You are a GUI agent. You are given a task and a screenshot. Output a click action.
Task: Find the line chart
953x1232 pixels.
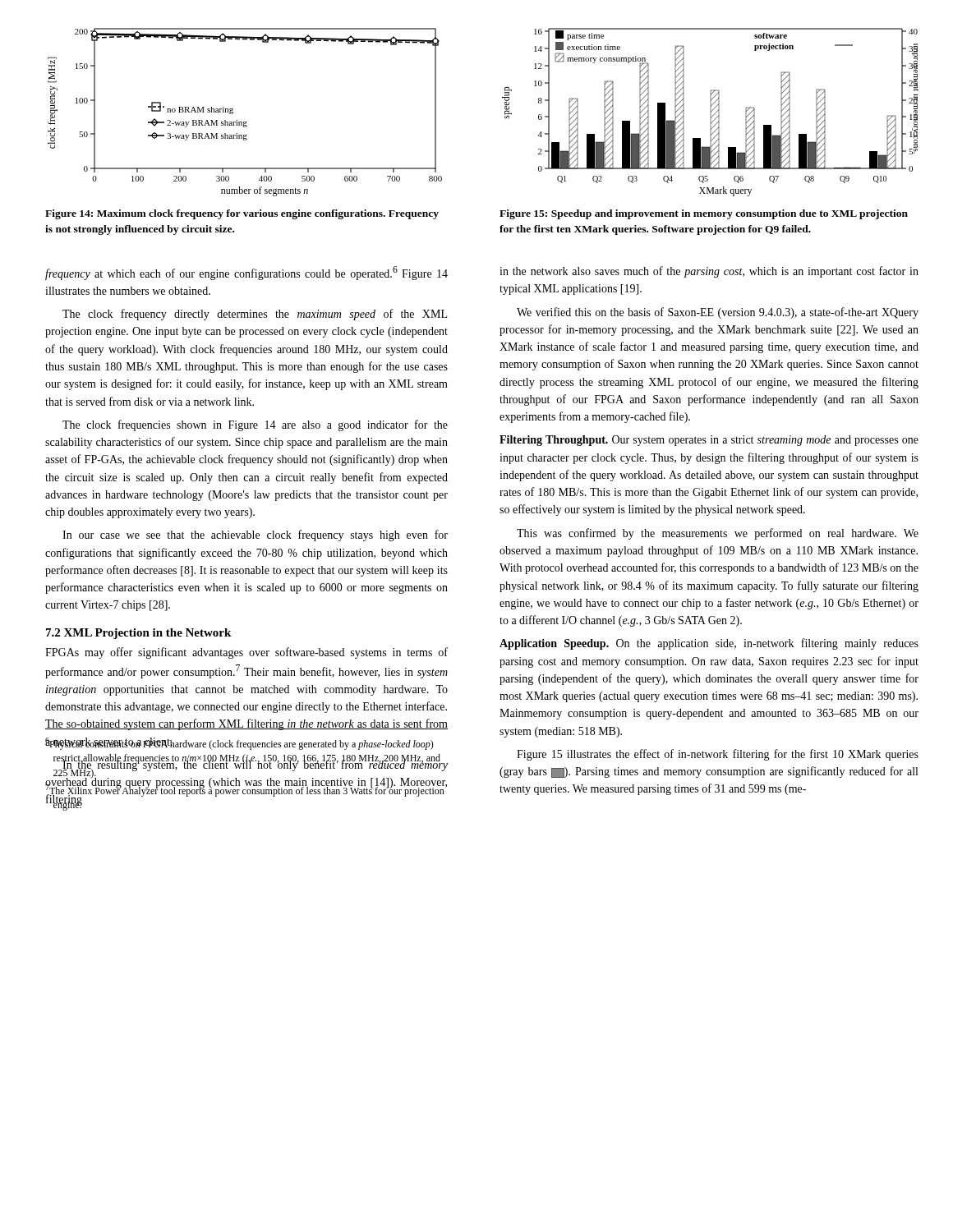coord(246,111)
